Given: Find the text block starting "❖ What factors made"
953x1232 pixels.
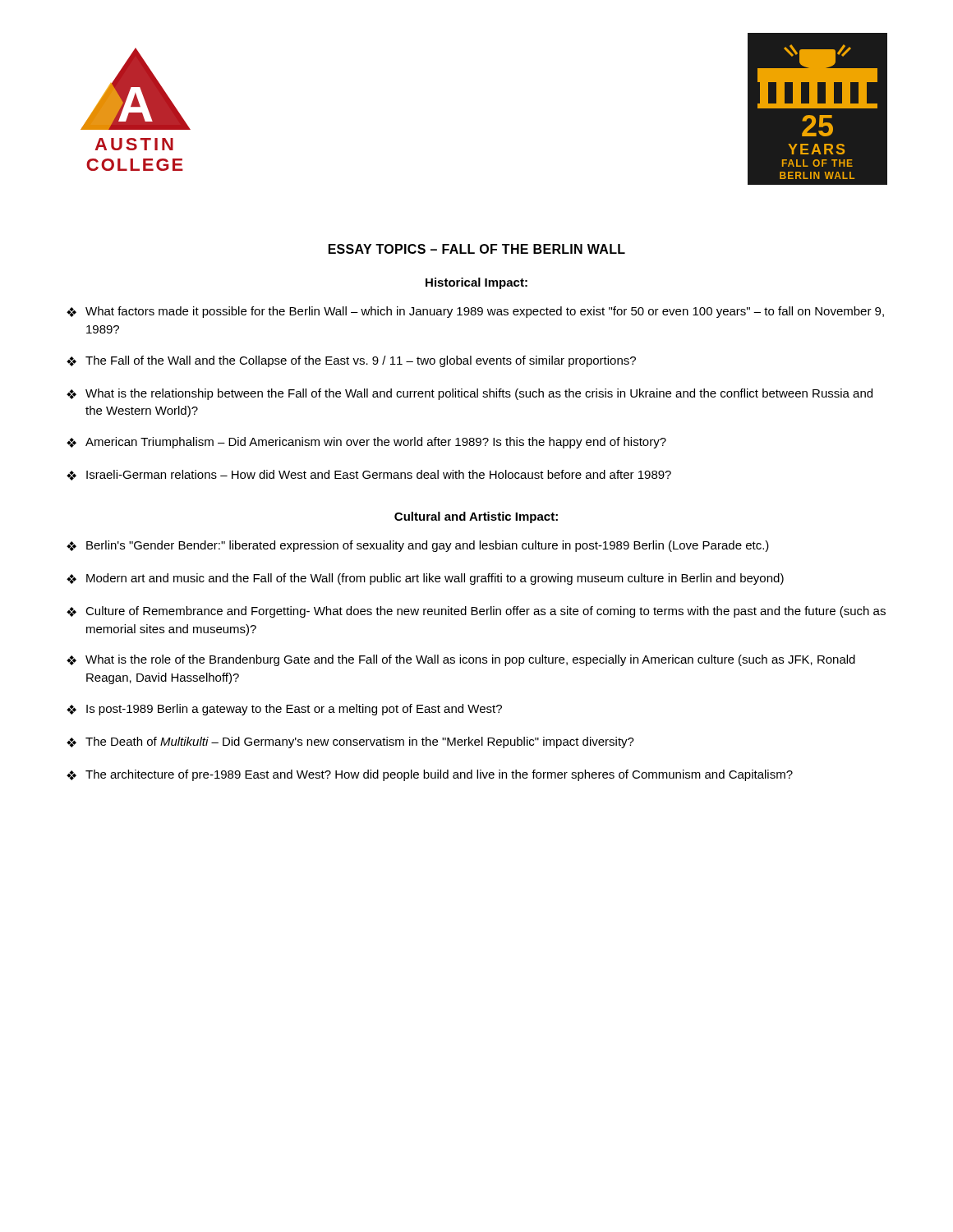Looking at the screenshot, I should coord(476,320).
